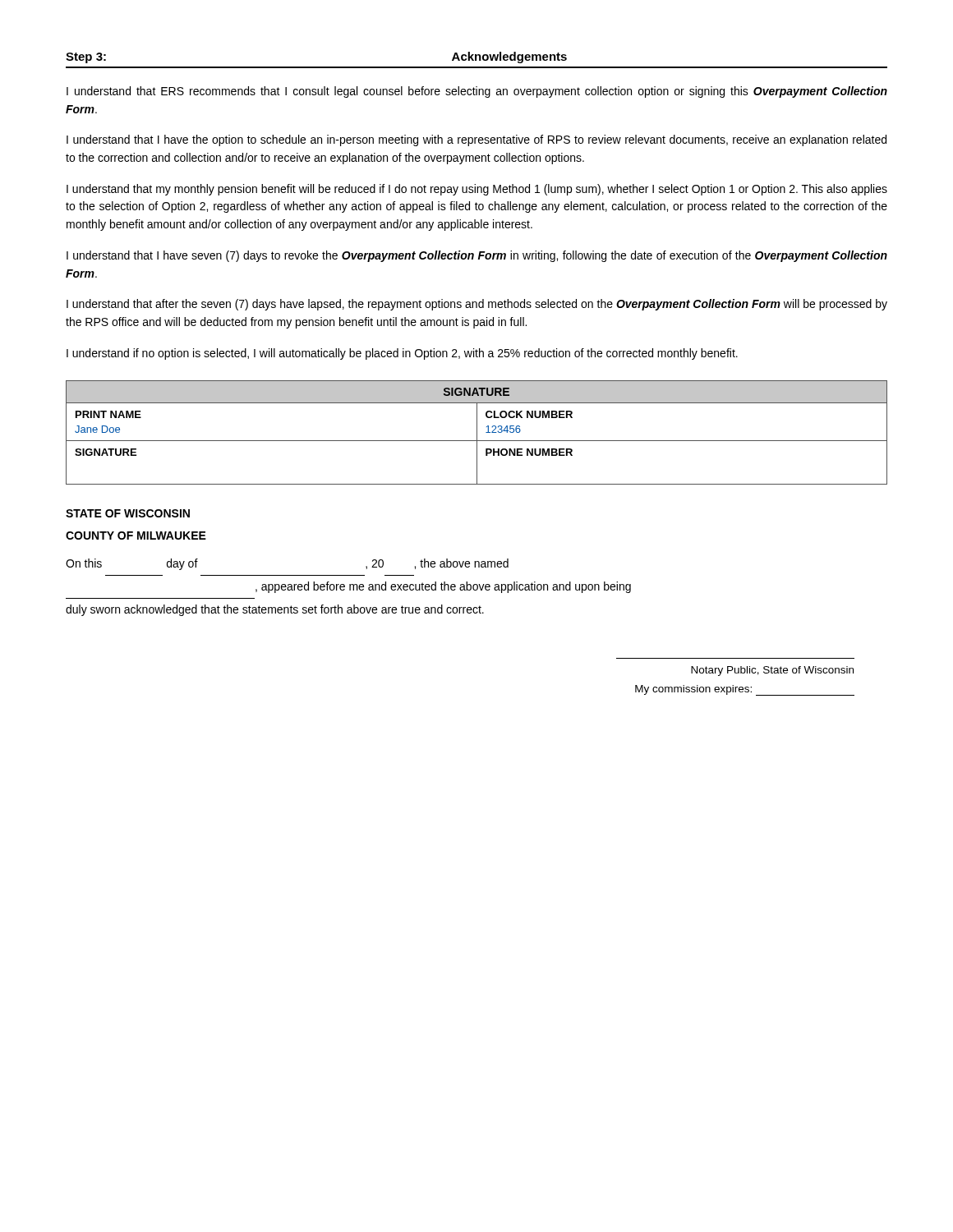Image resolution: width=953 pixels, height=1232 pixels.
Task: Where does it say "COUNTY OF MILWAUKEE"?
Action: 136,535
